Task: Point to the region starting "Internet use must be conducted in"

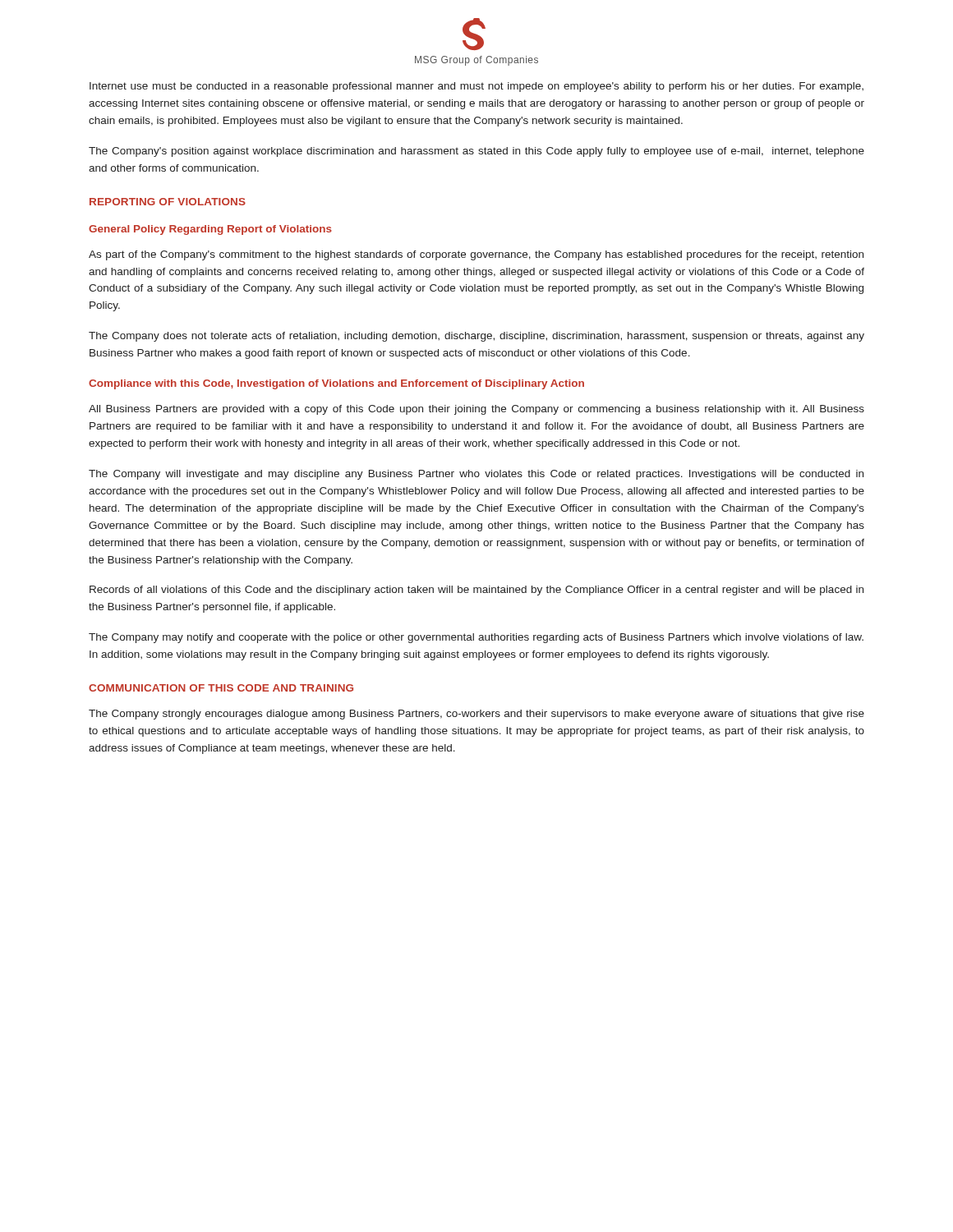Action: click(476, 103)
